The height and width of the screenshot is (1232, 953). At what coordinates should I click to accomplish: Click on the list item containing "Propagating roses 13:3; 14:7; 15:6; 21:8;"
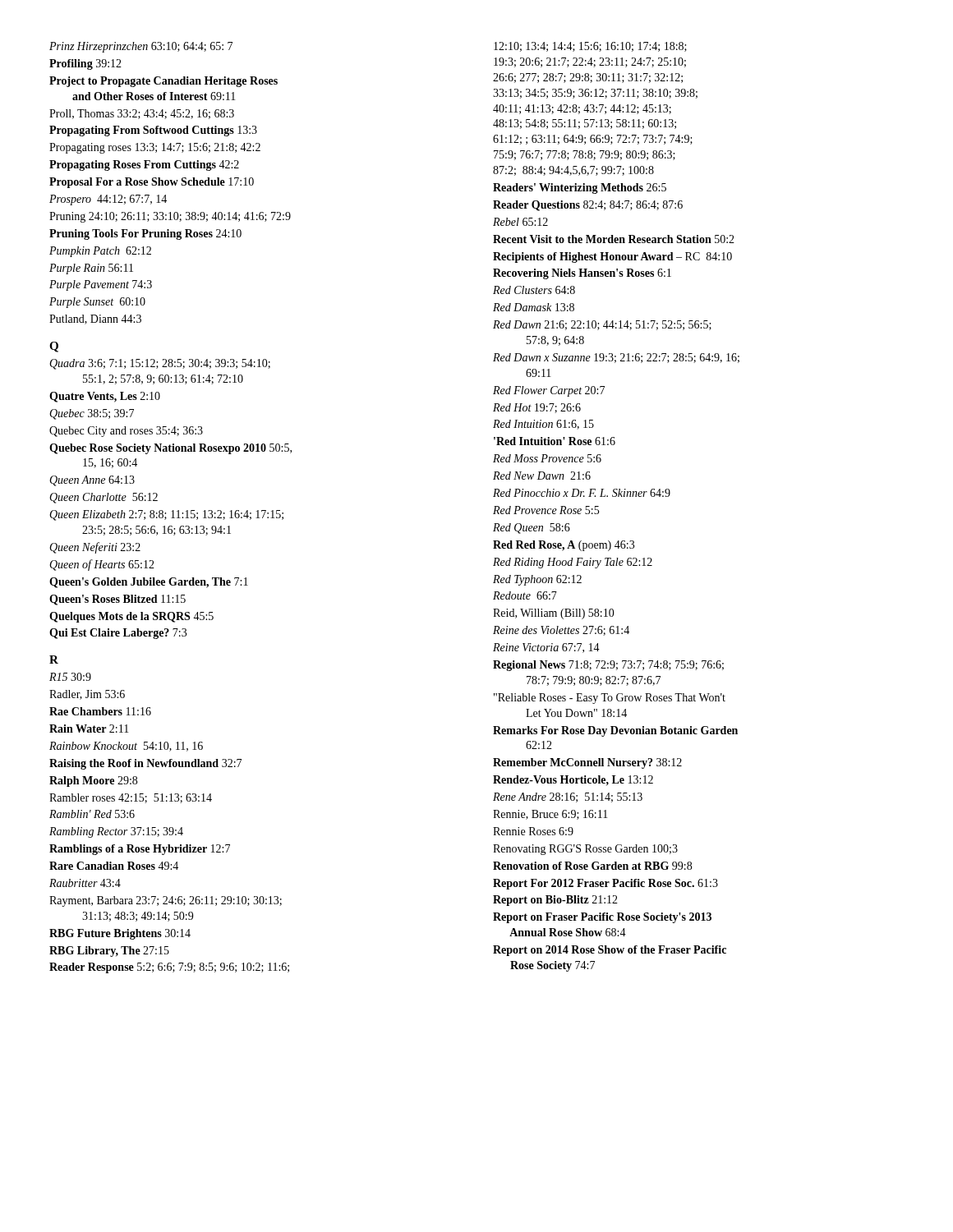[155, 148]
